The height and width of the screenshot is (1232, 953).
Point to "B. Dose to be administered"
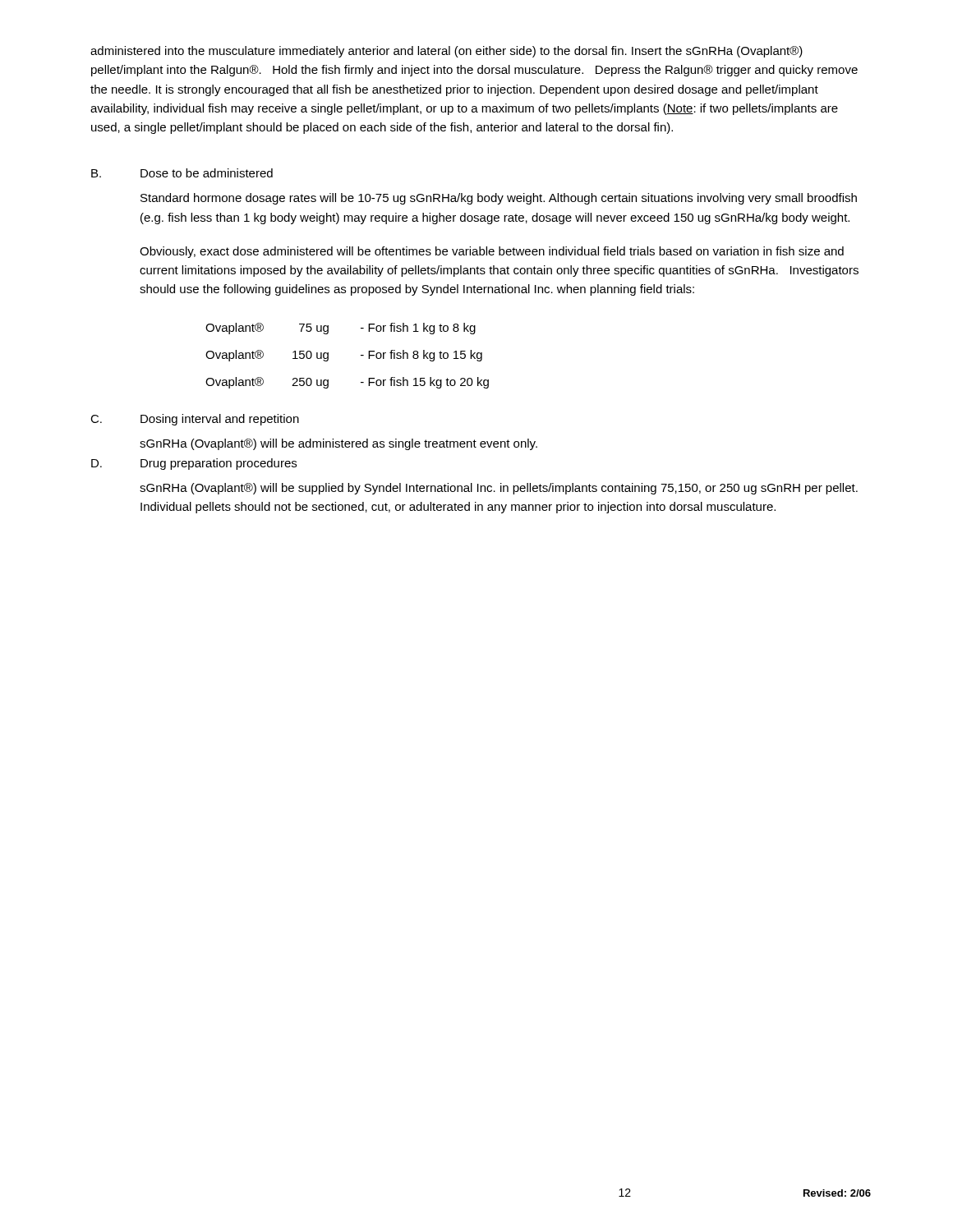click(182, 173)
